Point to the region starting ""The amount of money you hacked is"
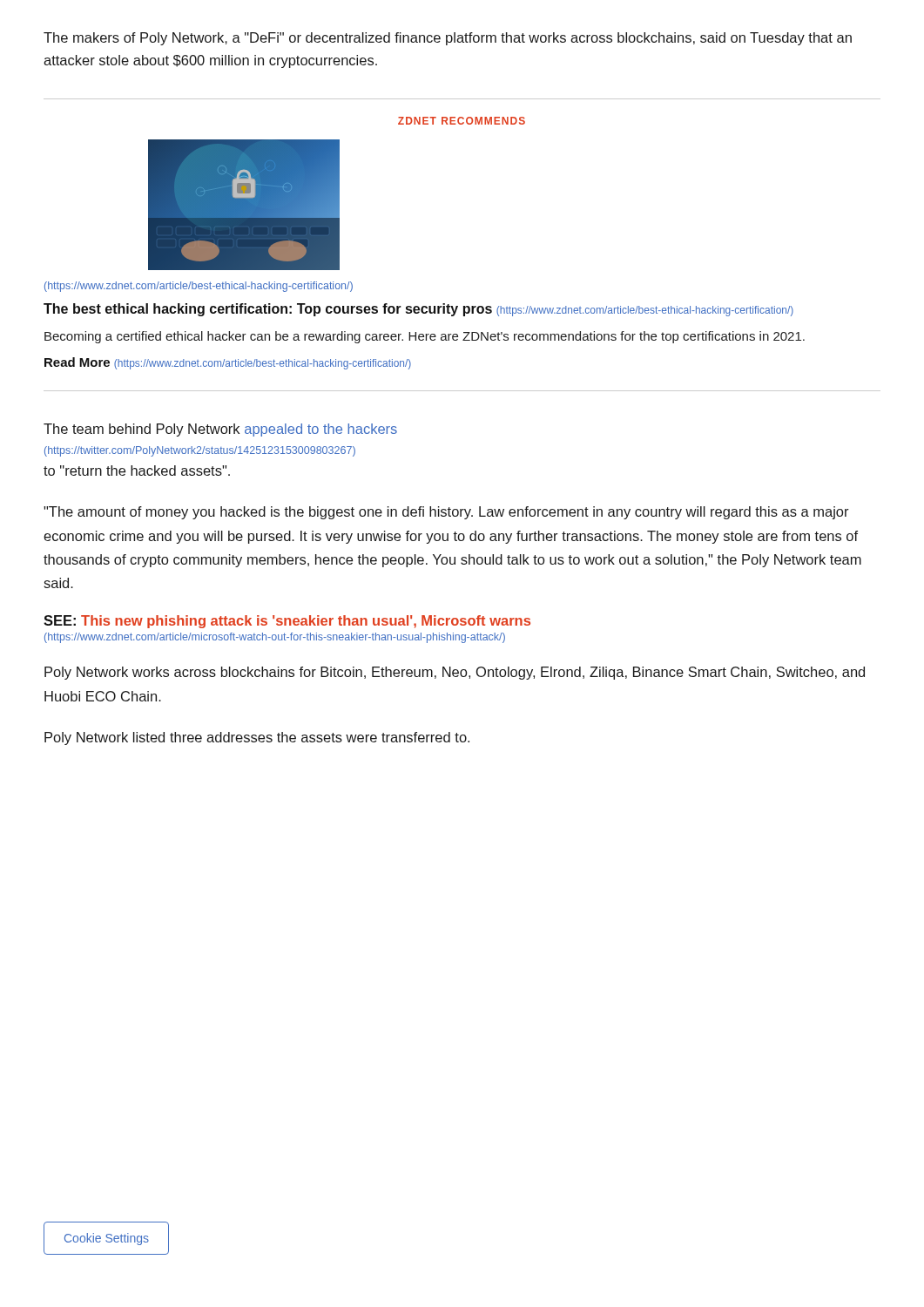Viewport: 924px width, 1307px height. 453,548
